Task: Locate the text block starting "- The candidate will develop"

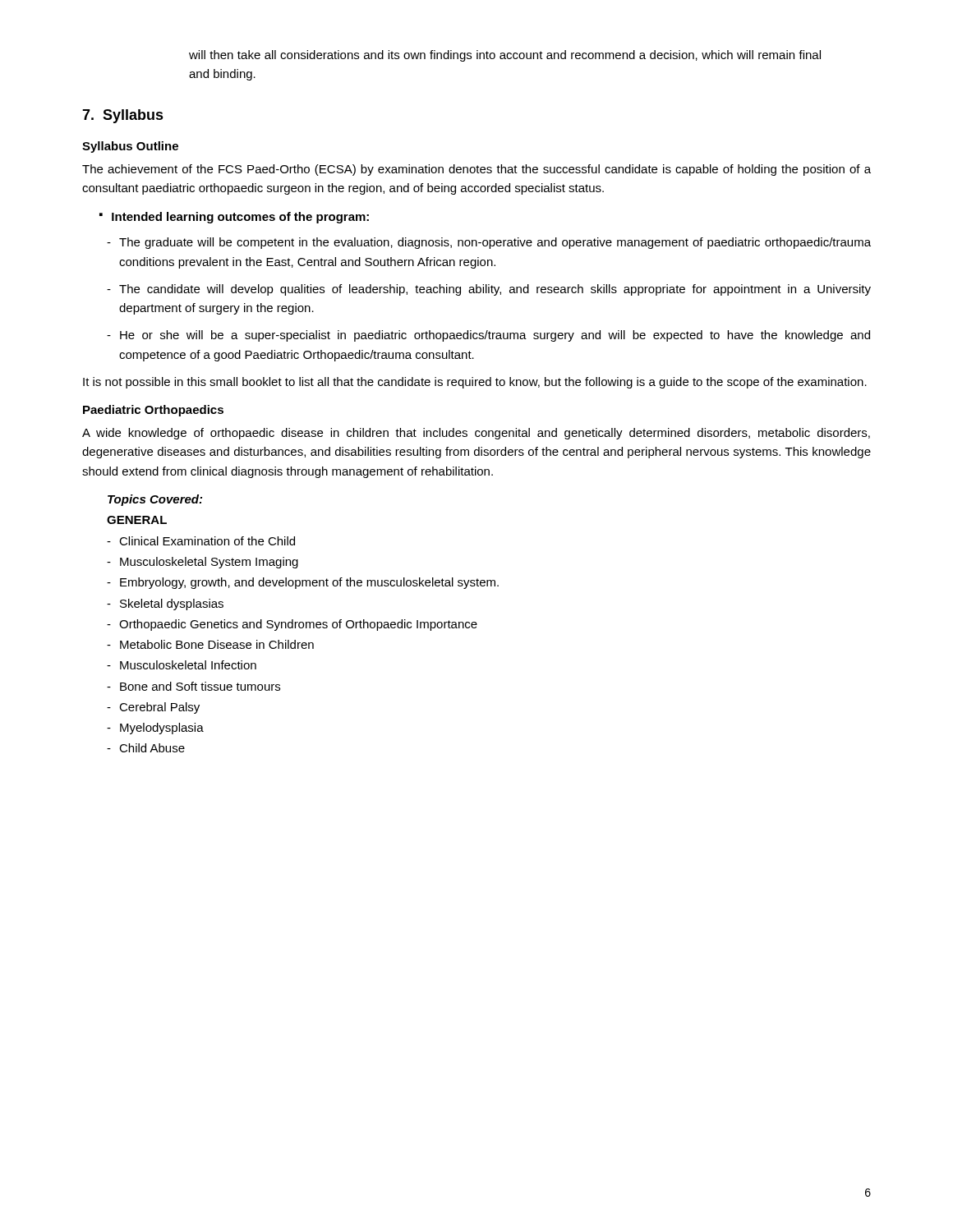Action: pos(489,298)
